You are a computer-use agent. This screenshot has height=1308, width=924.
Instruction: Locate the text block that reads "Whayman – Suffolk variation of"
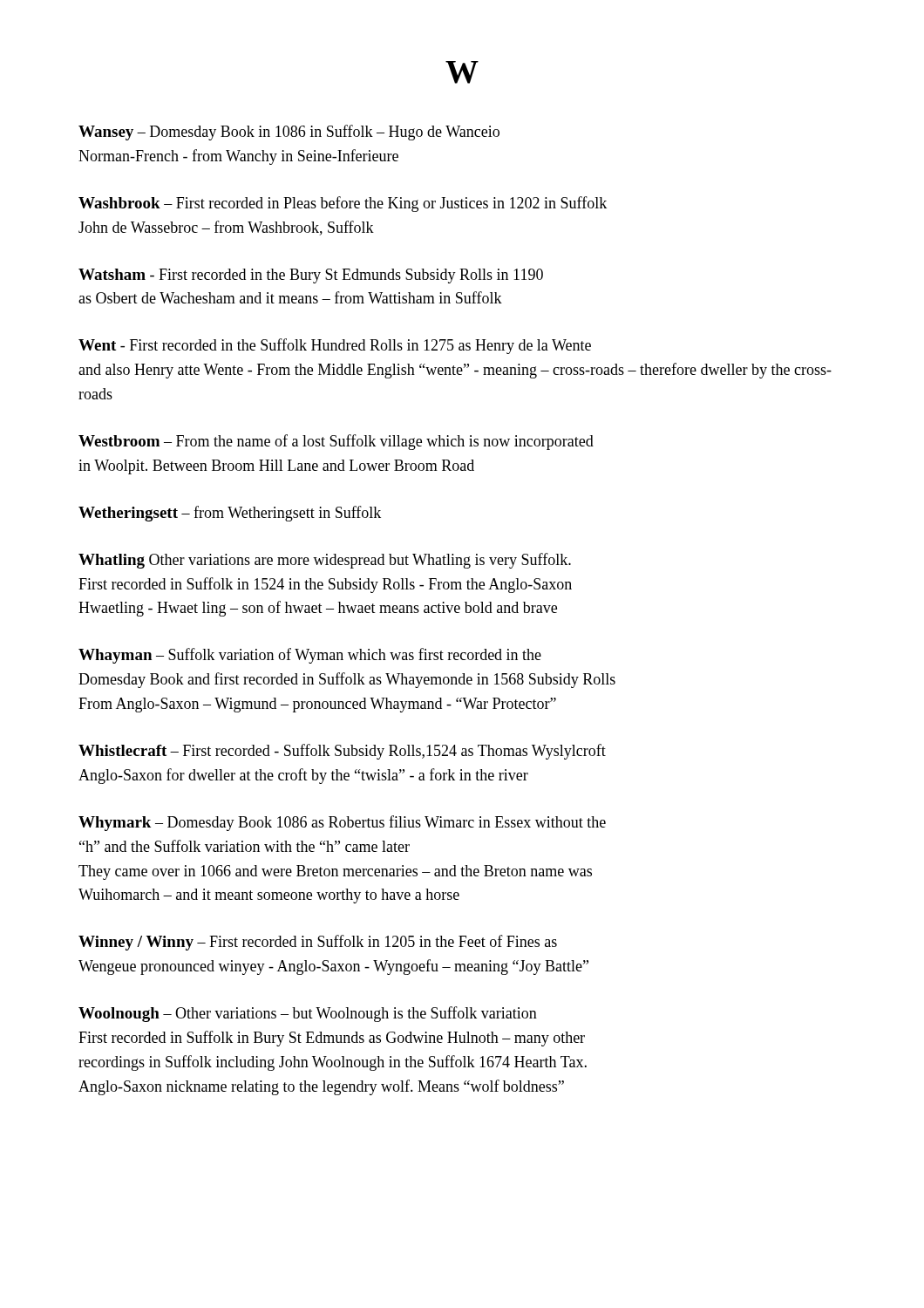pyautogui.click(x=347, y=679)
